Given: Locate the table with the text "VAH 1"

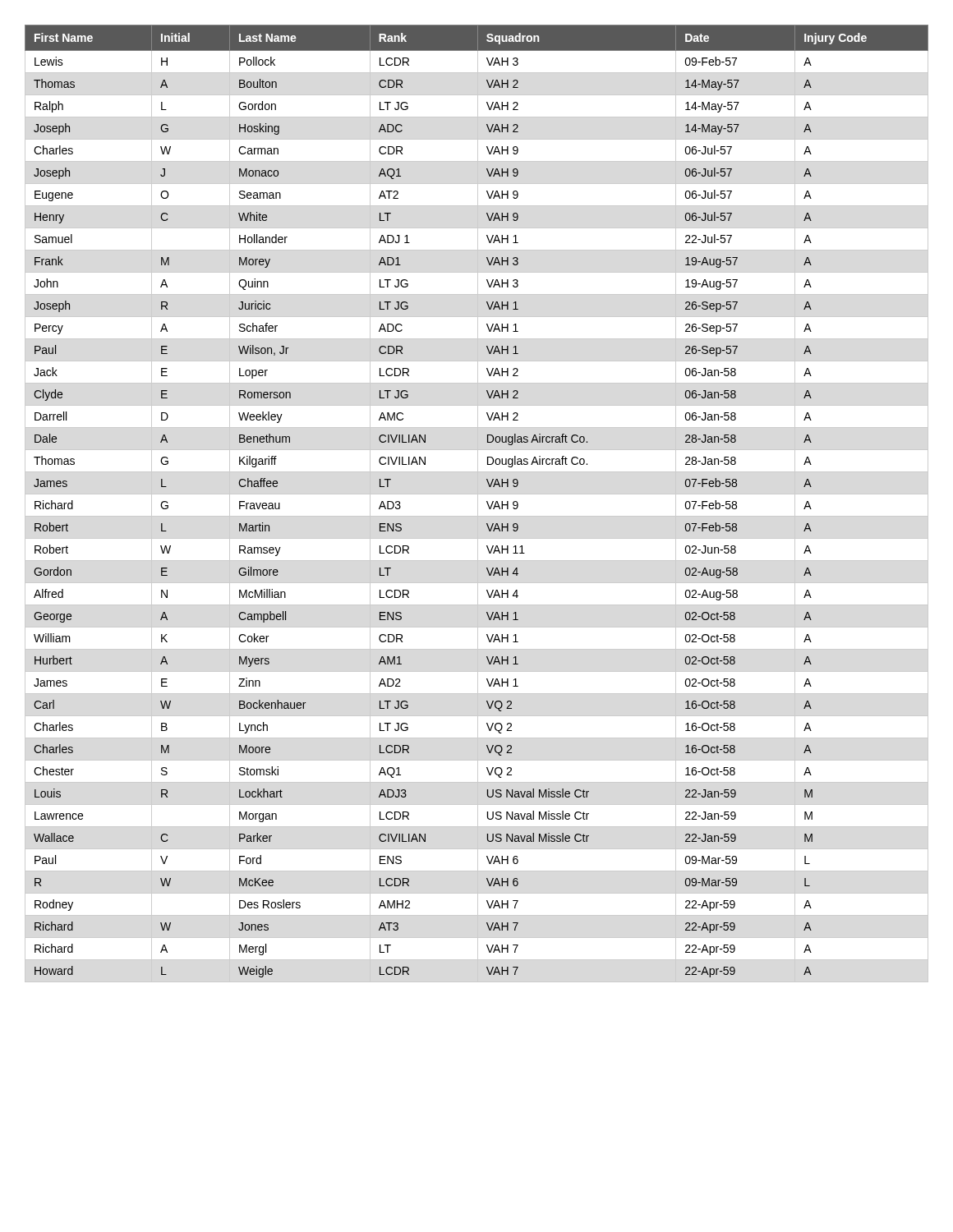Looking at the screenshot, I should pos(476,503).
